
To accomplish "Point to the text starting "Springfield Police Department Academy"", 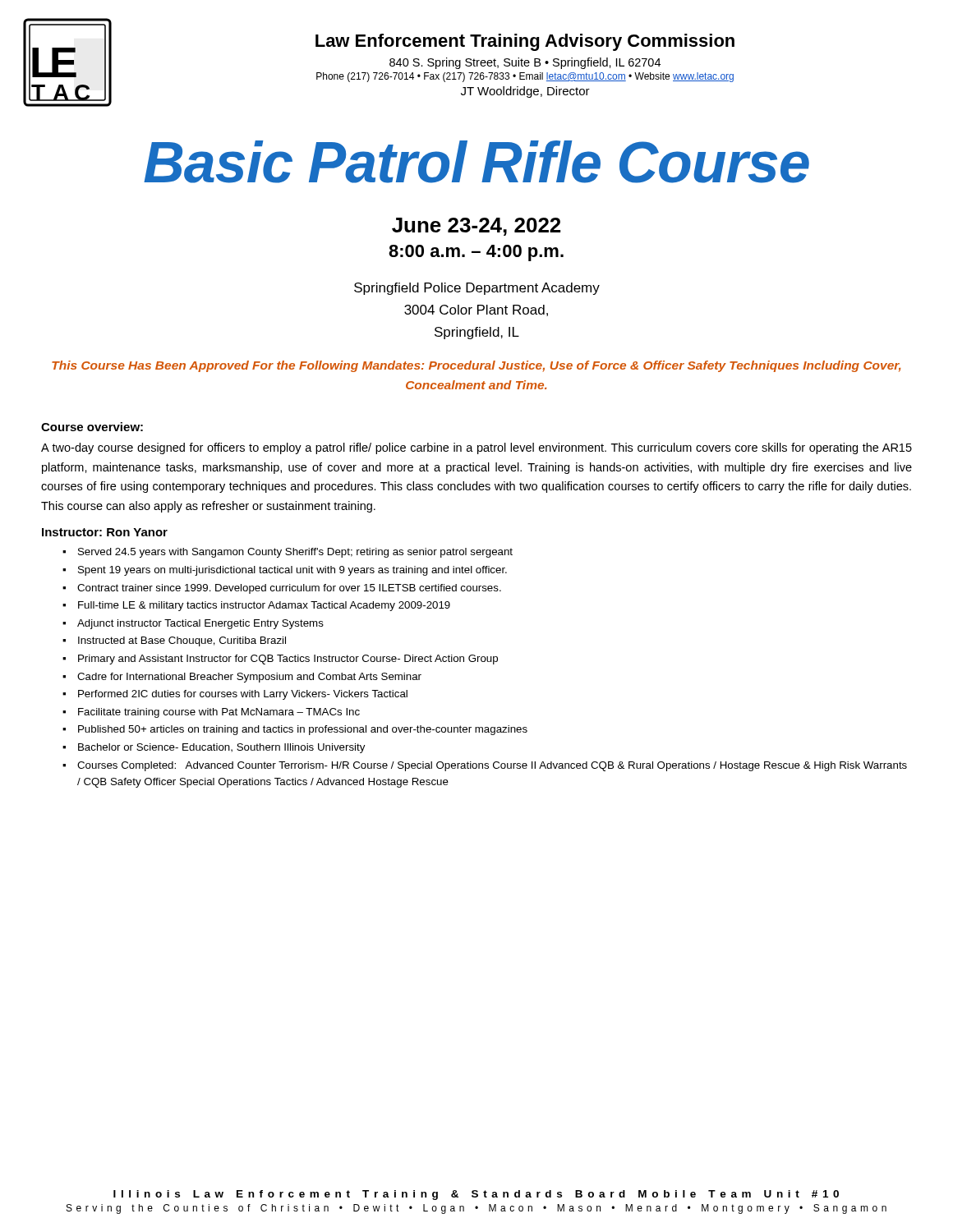I will point(476,310).
